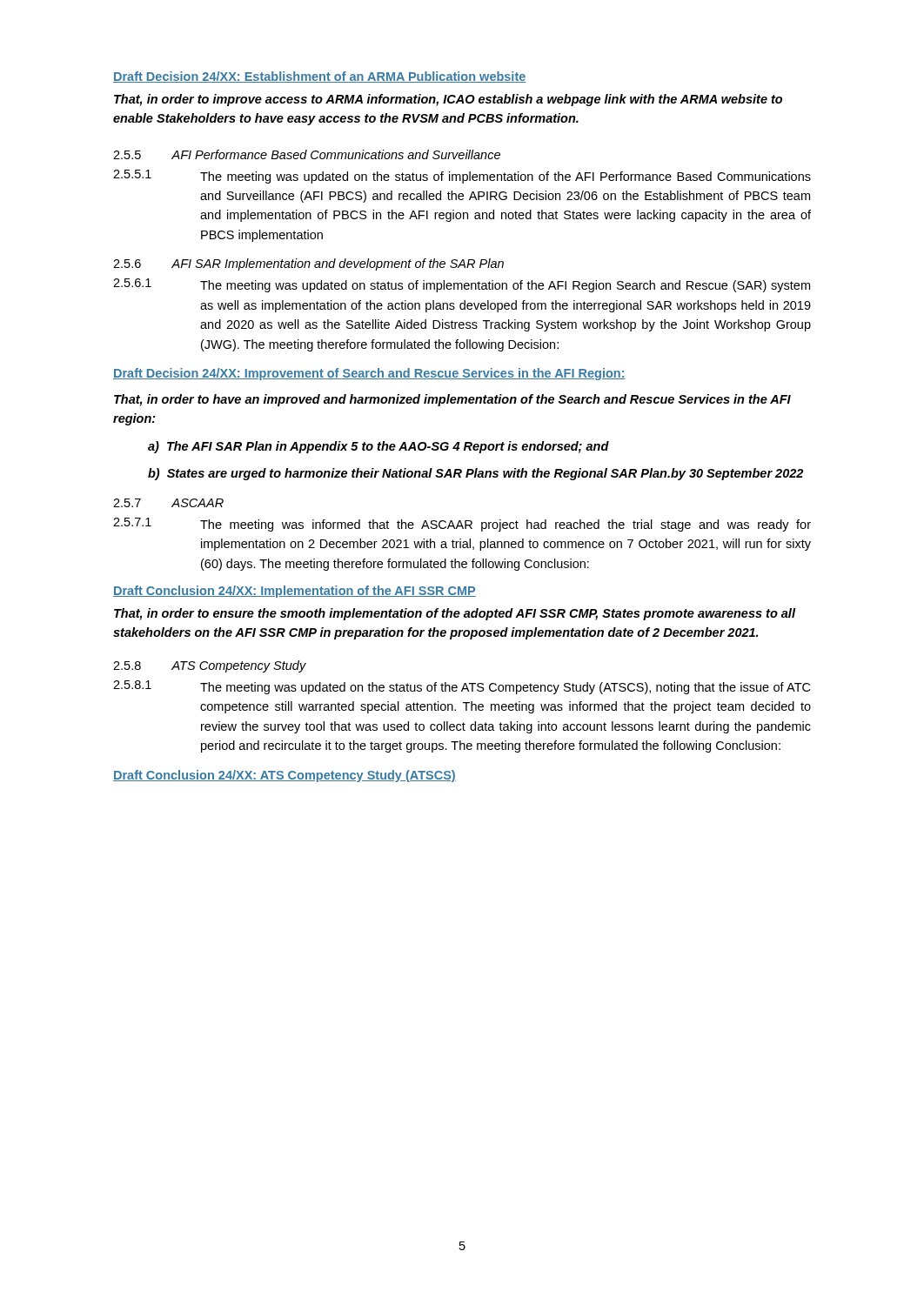924x1305 pixels.
Task: Locate the block of text that opens with "a)The AFI SAR Plan in Appendix 5 to"
Action: [378, 446]
